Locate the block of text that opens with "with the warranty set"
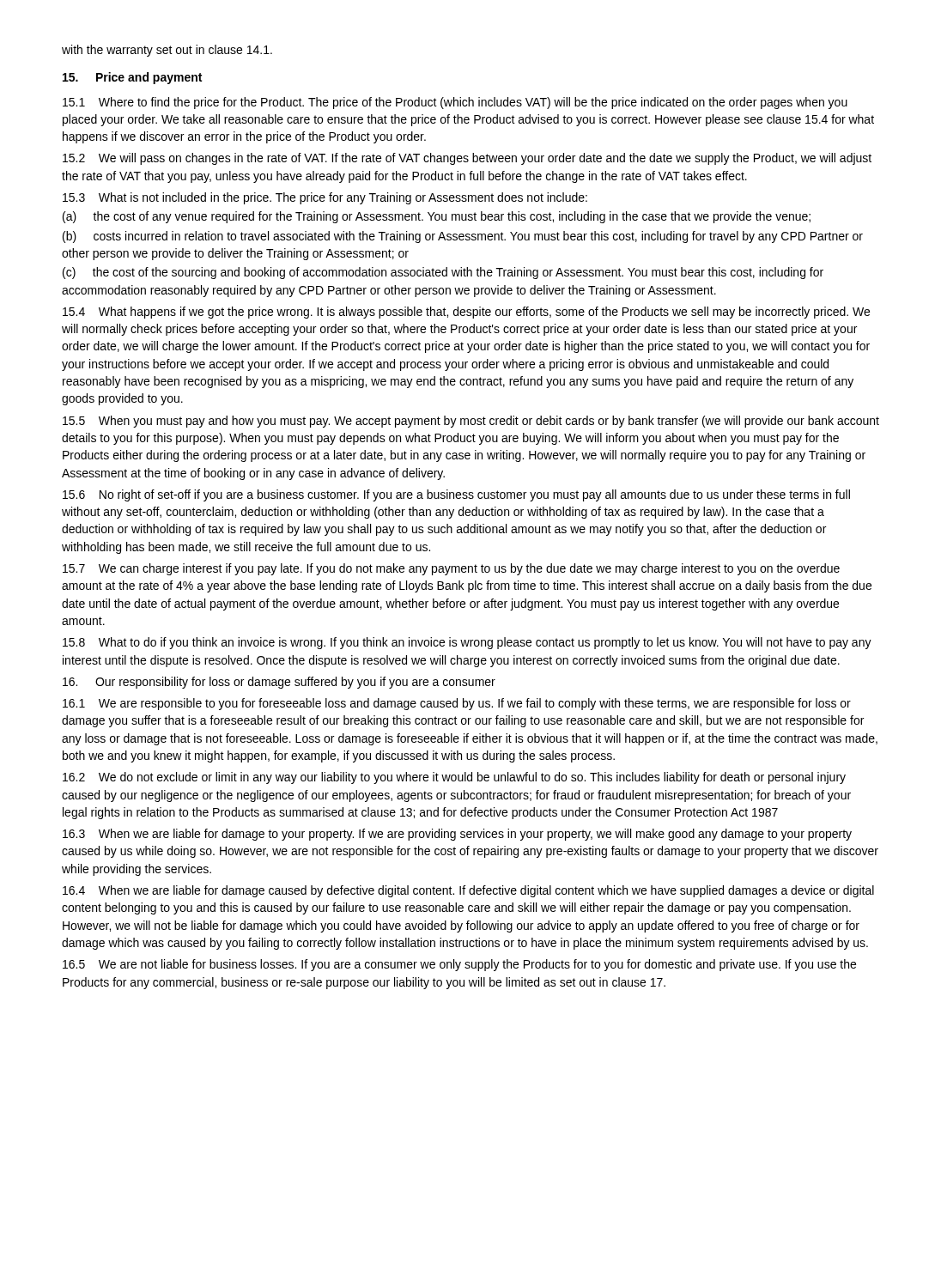The width and height of the screenshot is (941, 1288). pos(167,50)
